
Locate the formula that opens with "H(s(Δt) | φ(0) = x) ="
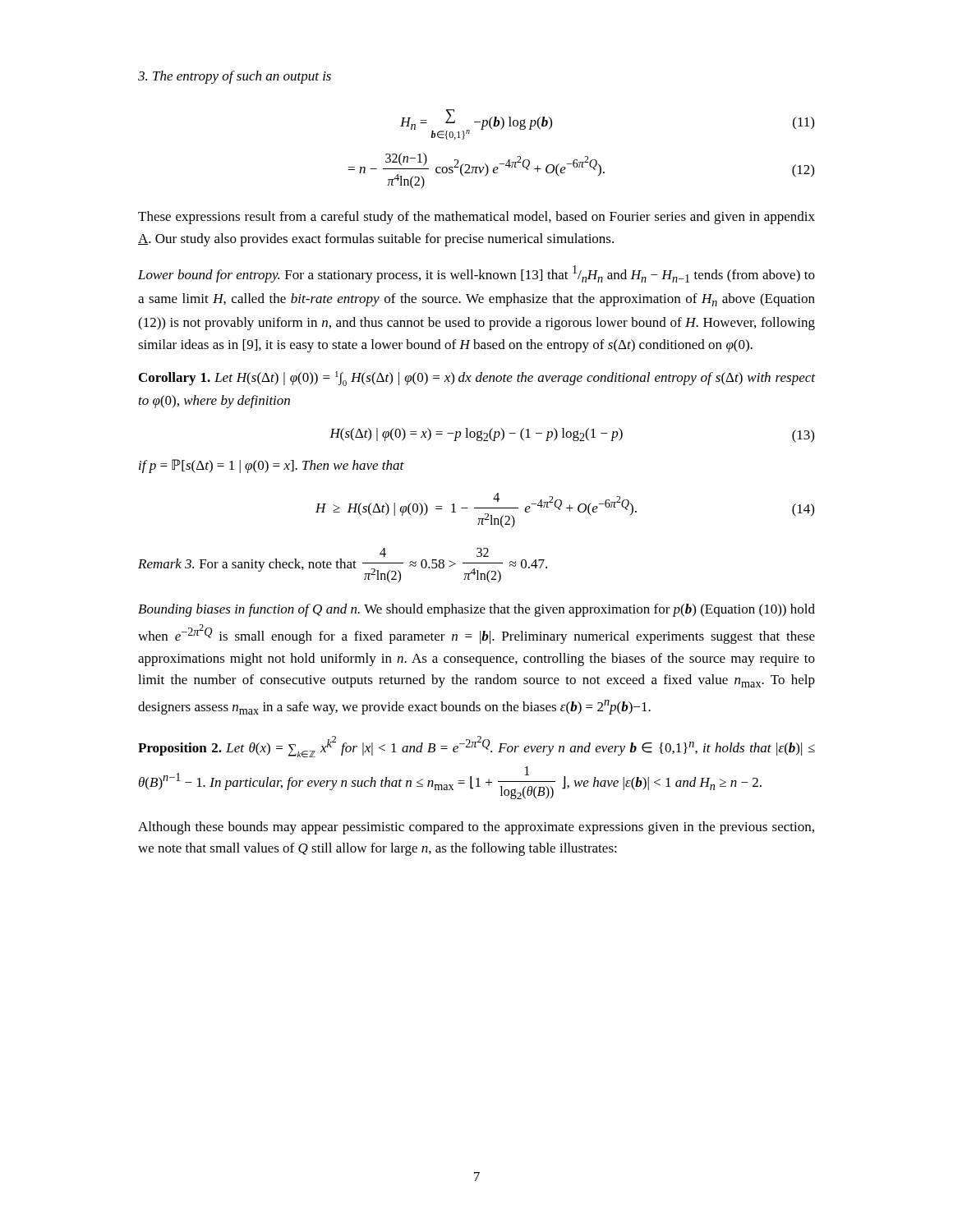(x=572, y=435)
